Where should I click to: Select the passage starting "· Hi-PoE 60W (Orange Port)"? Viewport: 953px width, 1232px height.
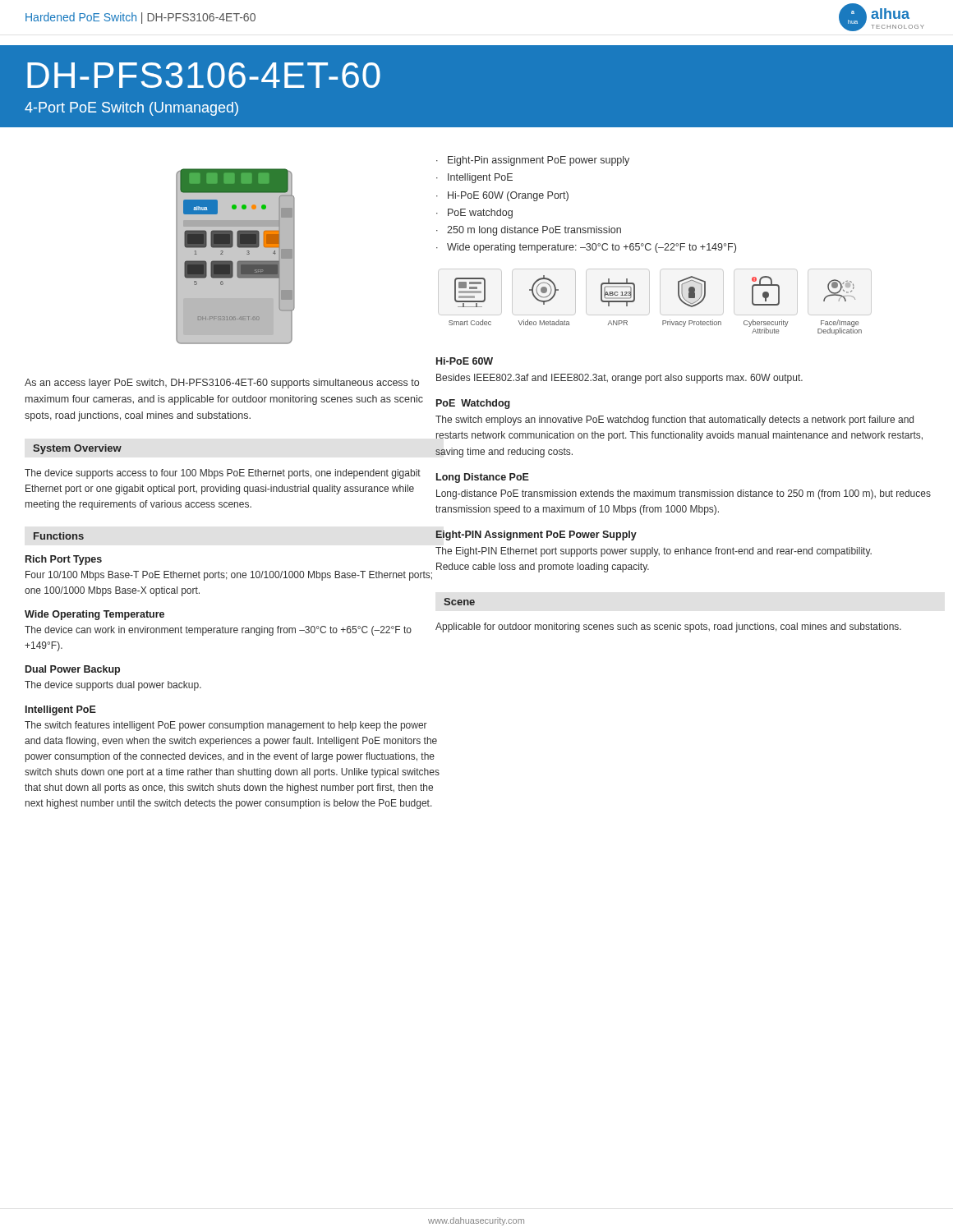(502, 196)
